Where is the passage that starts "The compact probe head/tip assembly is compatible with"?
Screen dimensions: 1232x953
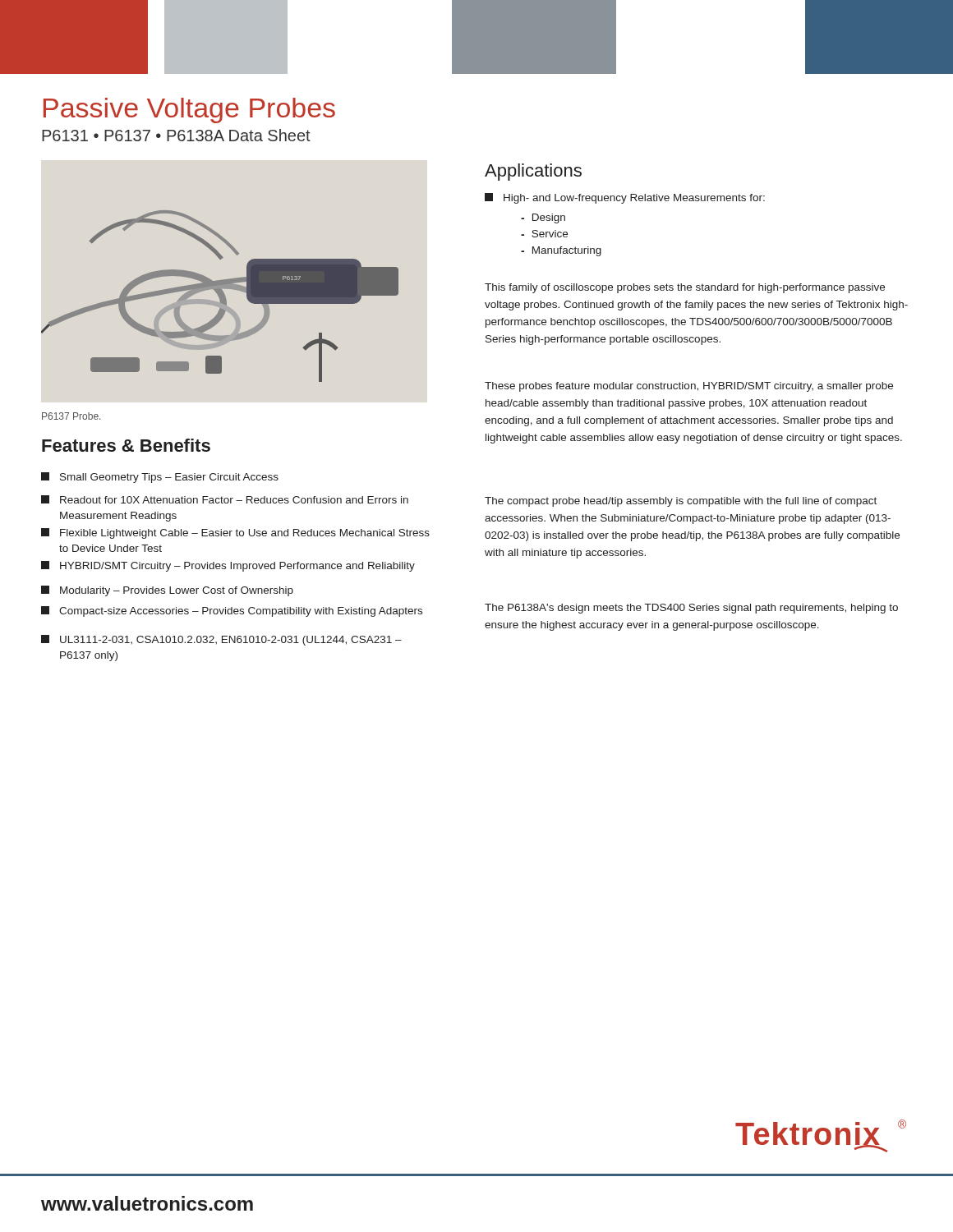[x=698, y=527]
